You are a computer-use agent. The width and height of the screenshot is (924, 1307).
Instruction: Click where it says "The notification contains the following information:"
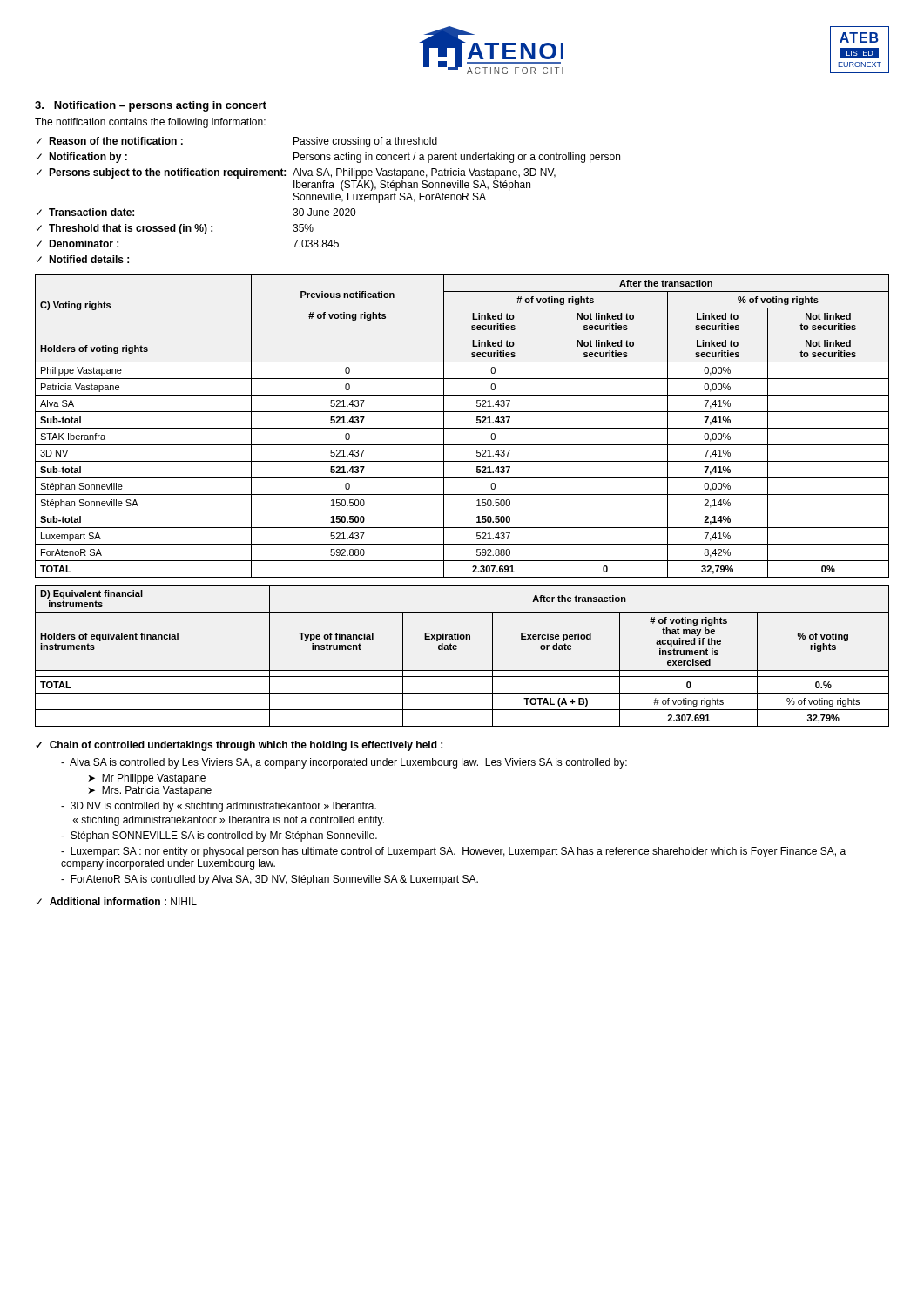tap(150, 122)
